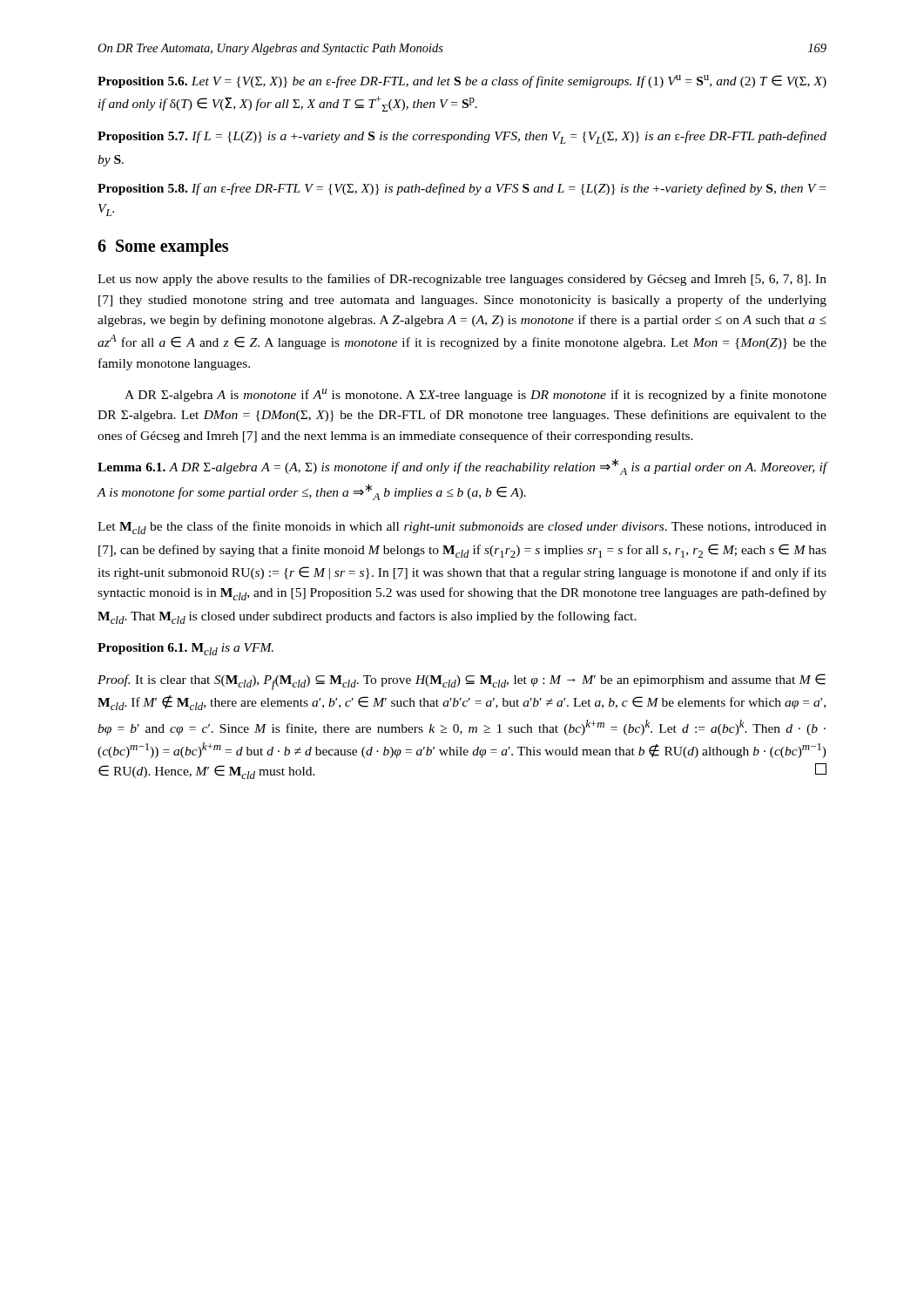Locate the block of text that opens with "Proposition 6.1. Mcld"

point(185,649)
